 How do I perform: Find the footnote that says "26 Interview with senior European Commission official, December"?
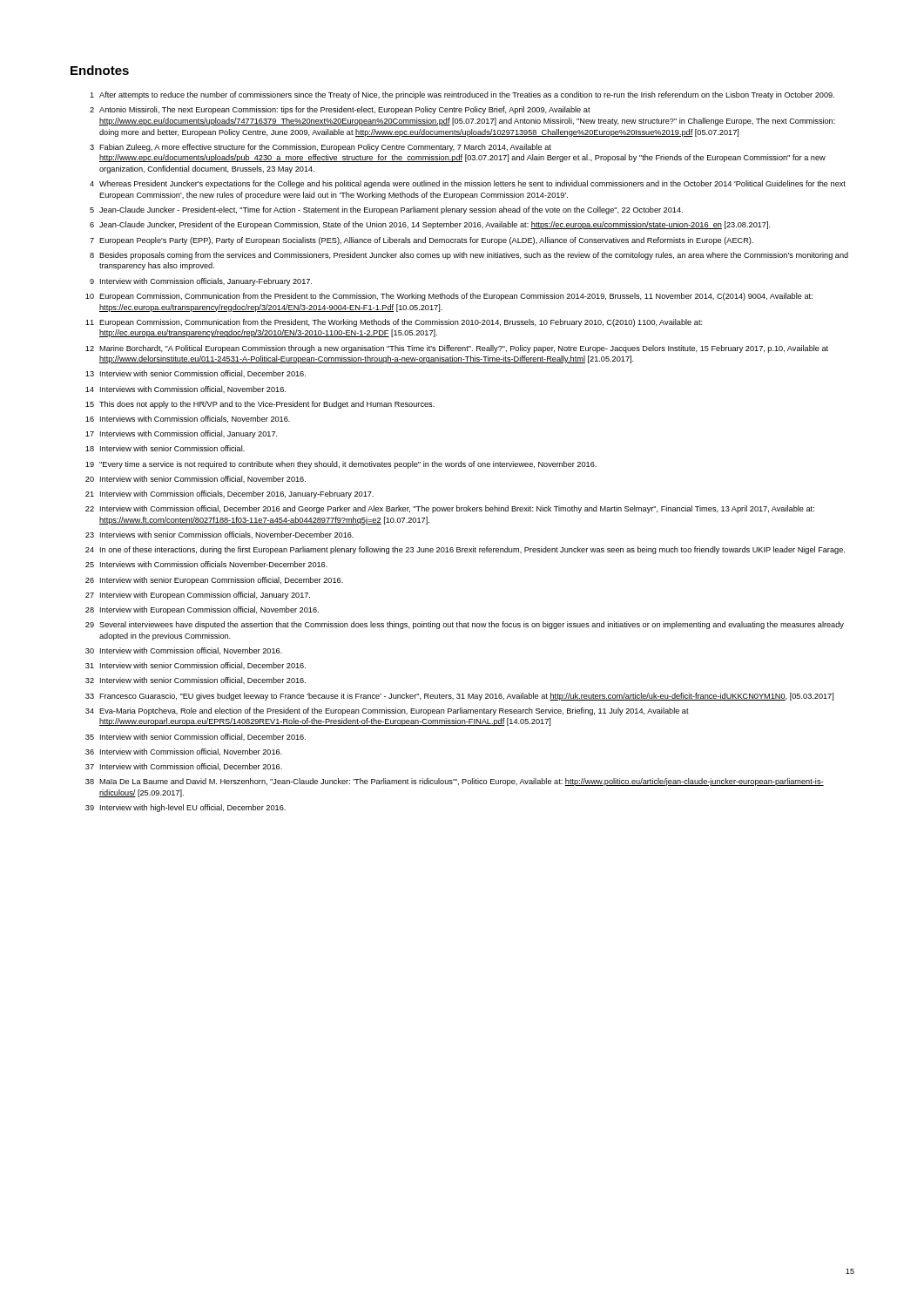coord(214,581)
